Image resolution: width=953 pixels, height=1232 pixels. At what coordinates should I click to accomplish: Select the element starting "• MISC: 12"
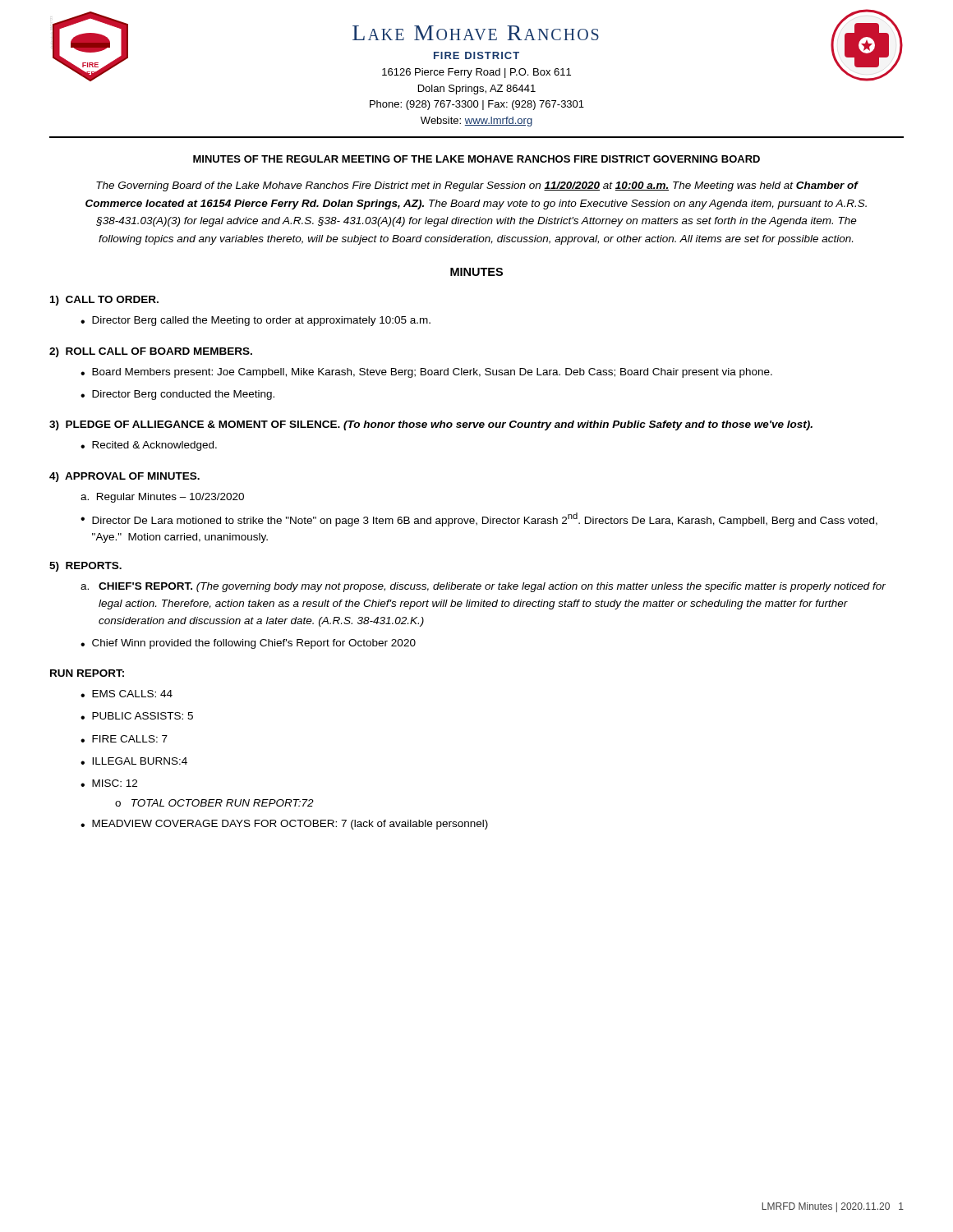point(109,783)
